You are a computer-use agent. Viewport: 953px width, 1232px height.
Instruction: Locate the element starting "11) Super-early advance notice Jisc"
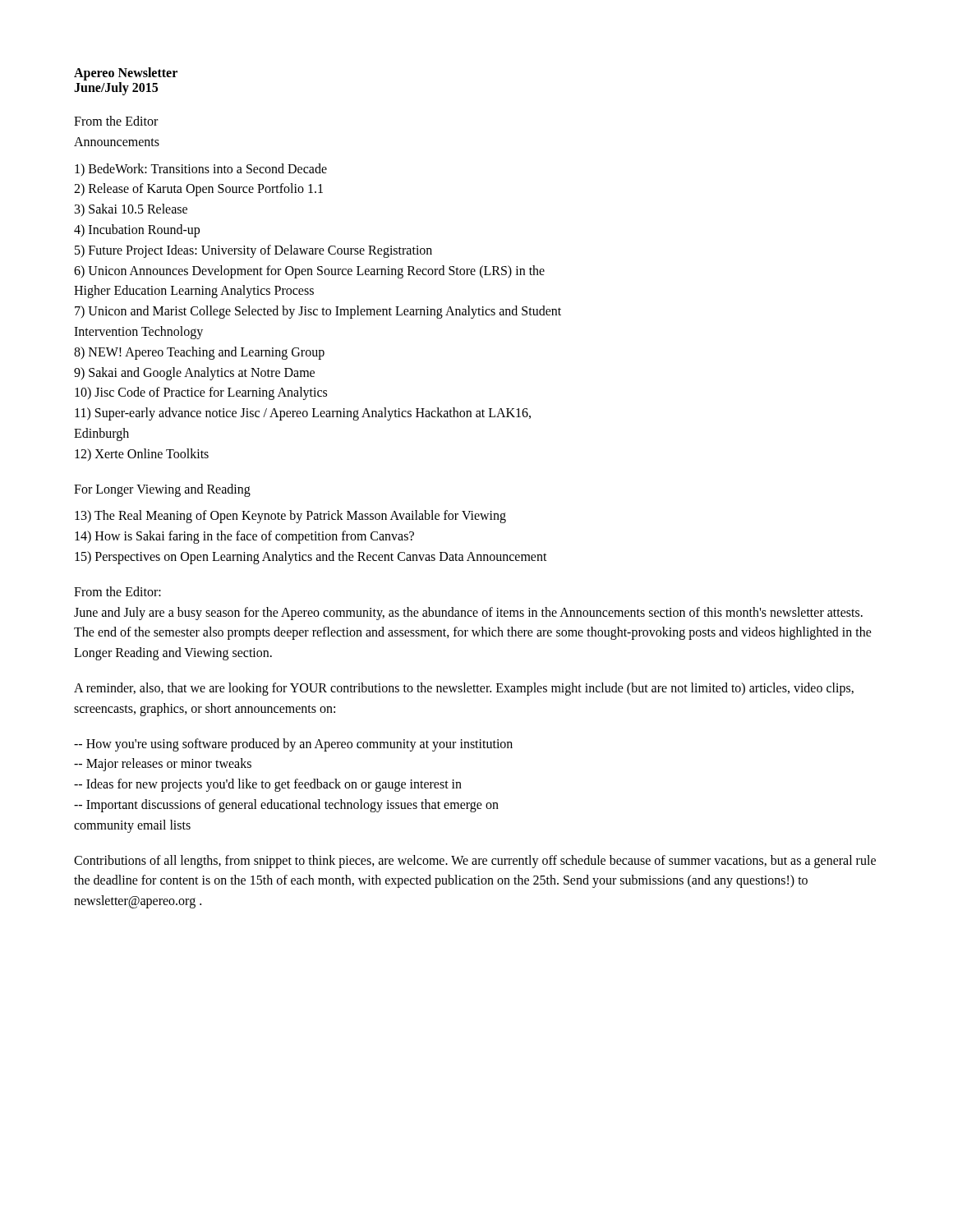(x=303, y=423)
